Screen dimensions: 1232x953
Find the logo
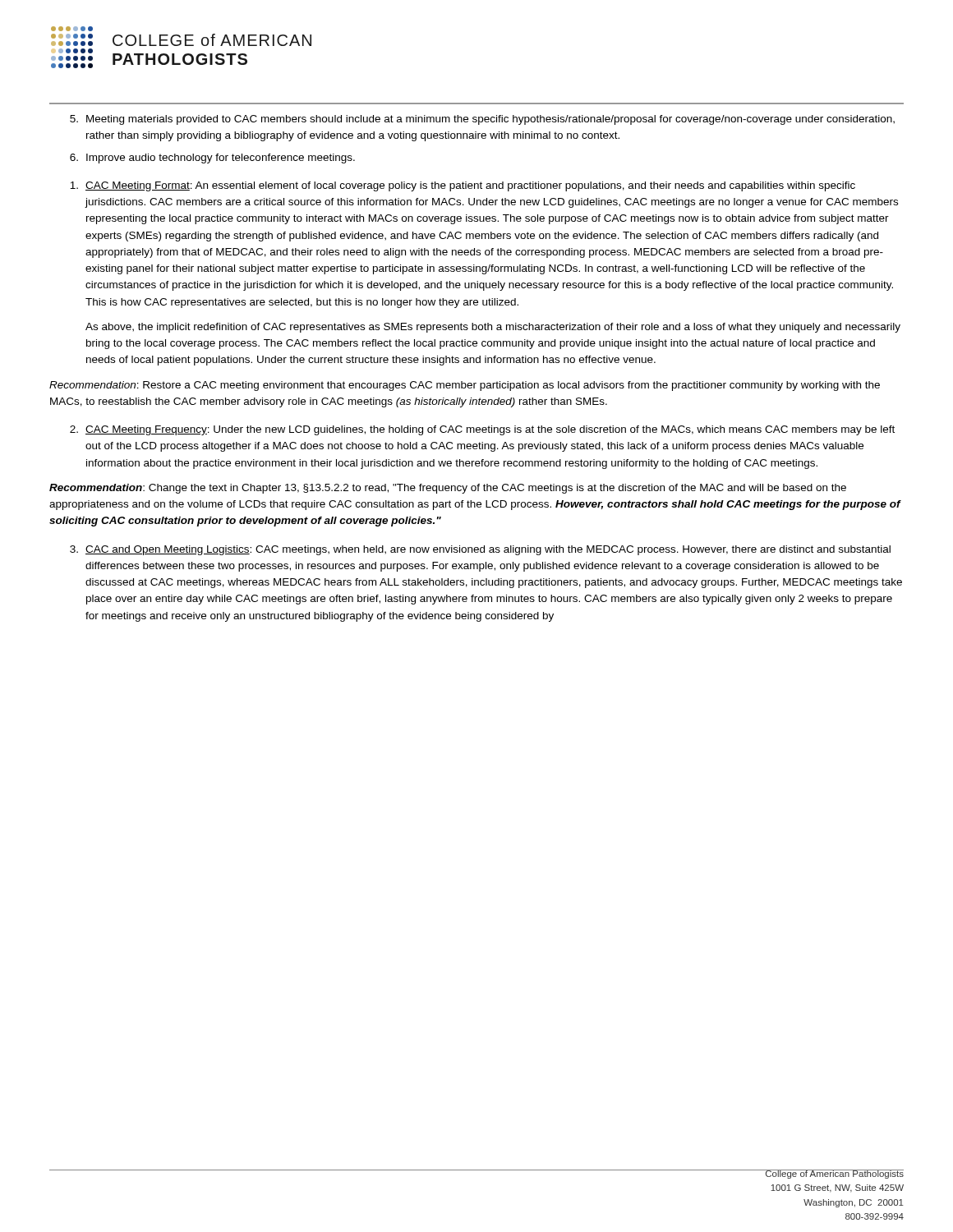476,50
